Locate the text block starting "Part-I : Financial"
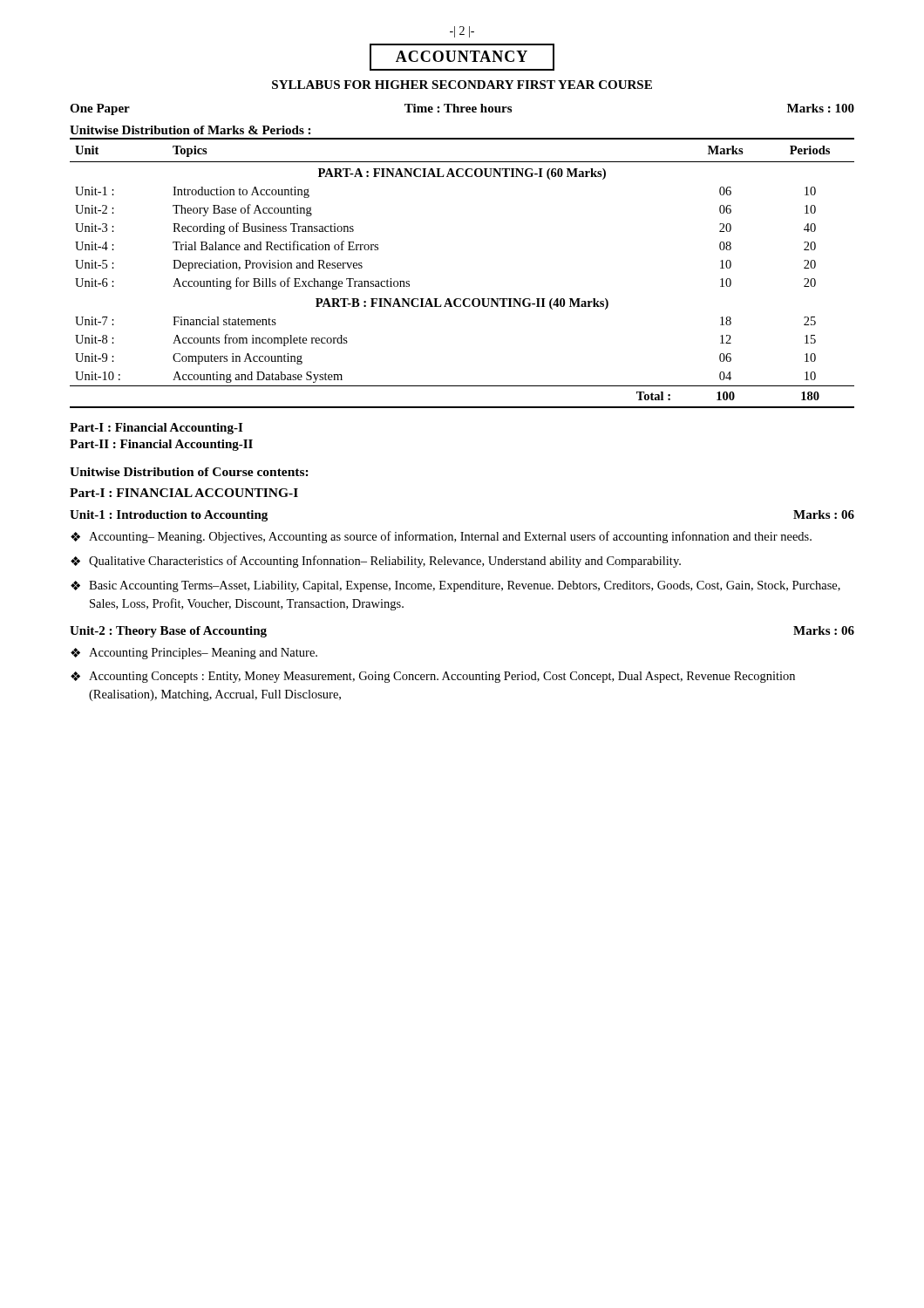 (156, 427)
